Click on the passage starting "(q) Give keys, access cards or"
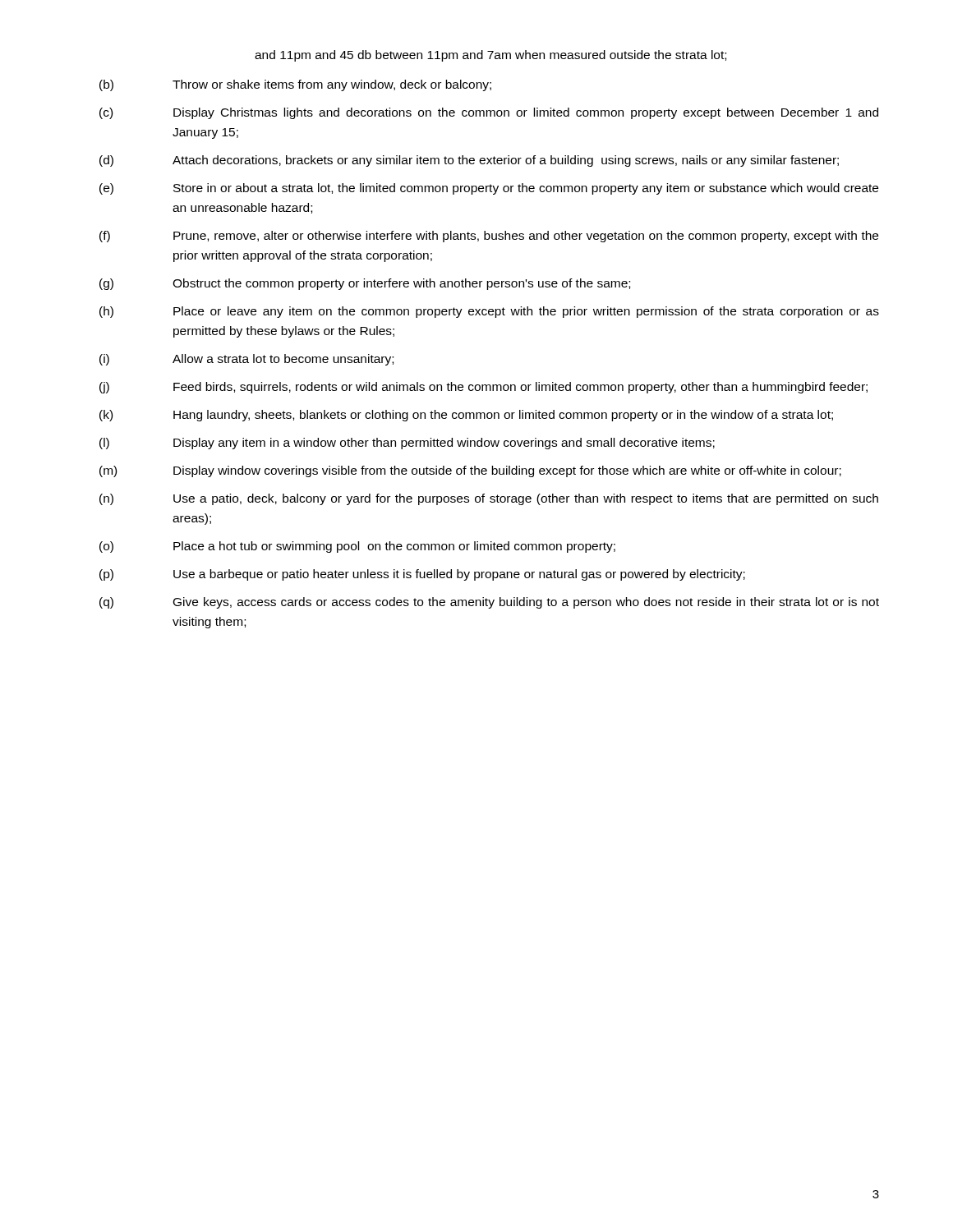This screenshot has height=1232, width=953. coord(489,612)
